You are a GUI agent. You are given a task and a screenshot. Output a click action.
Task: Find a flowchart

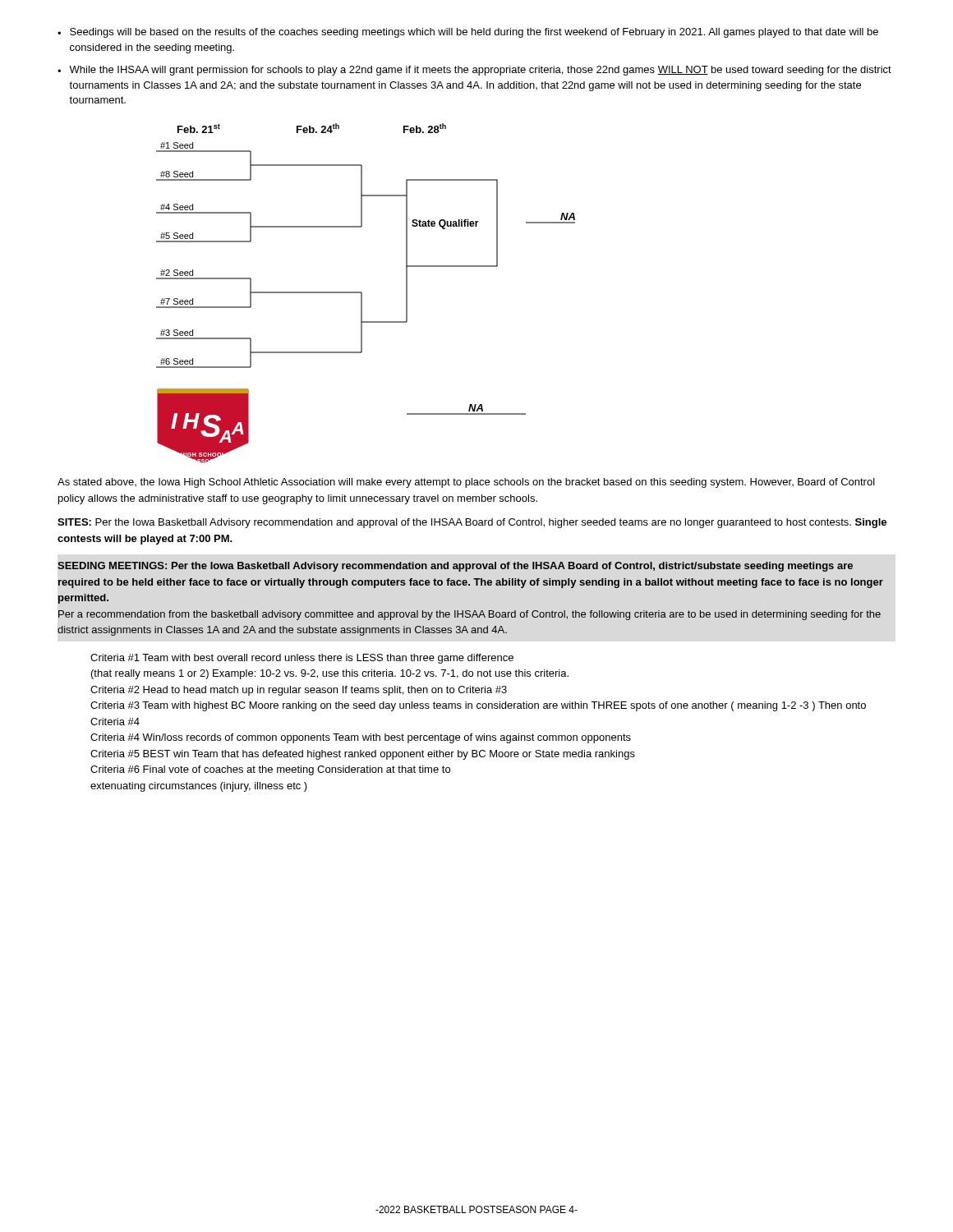pos(501,292)
